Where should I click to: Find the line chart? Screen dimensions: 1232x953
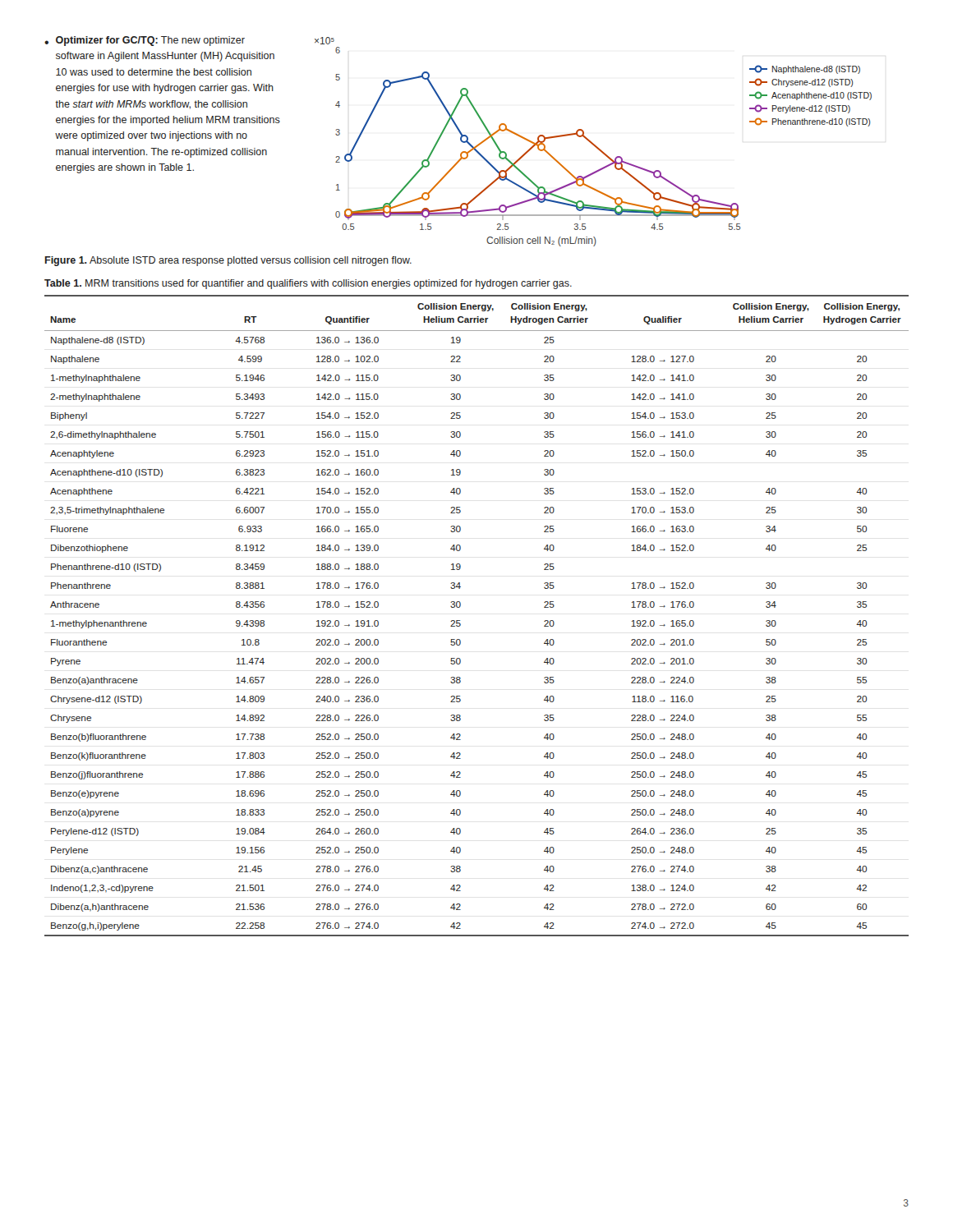click(x=604, y=140)
